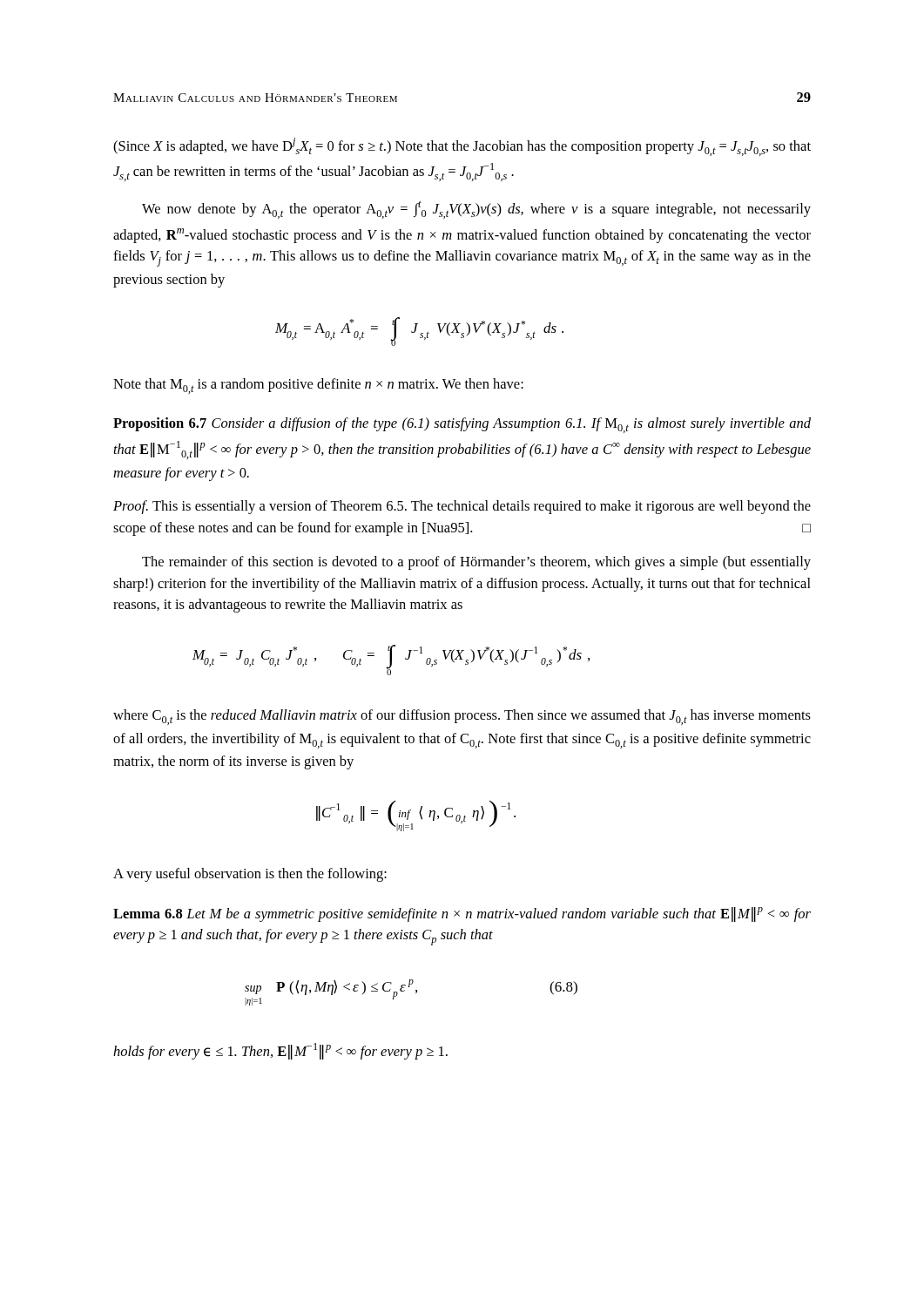Click the formula that begins "‖ C −1 0,t ‖ ="
This screenshot has height=1307, width=924.
point(462,815)
